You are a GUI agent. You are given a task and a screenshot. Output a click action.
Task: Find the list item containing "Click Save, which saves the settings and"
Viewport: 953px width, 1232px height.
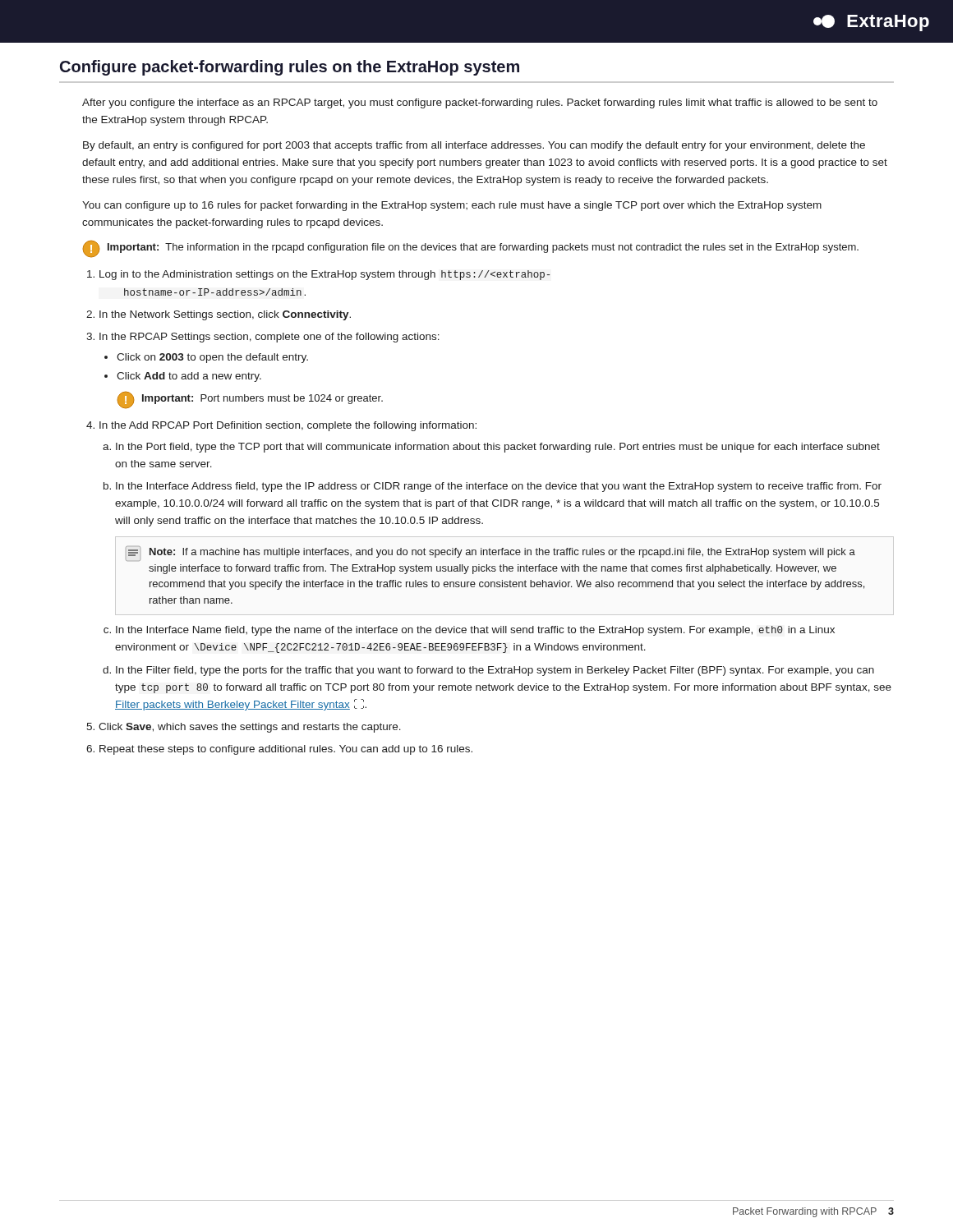point(250,727)
